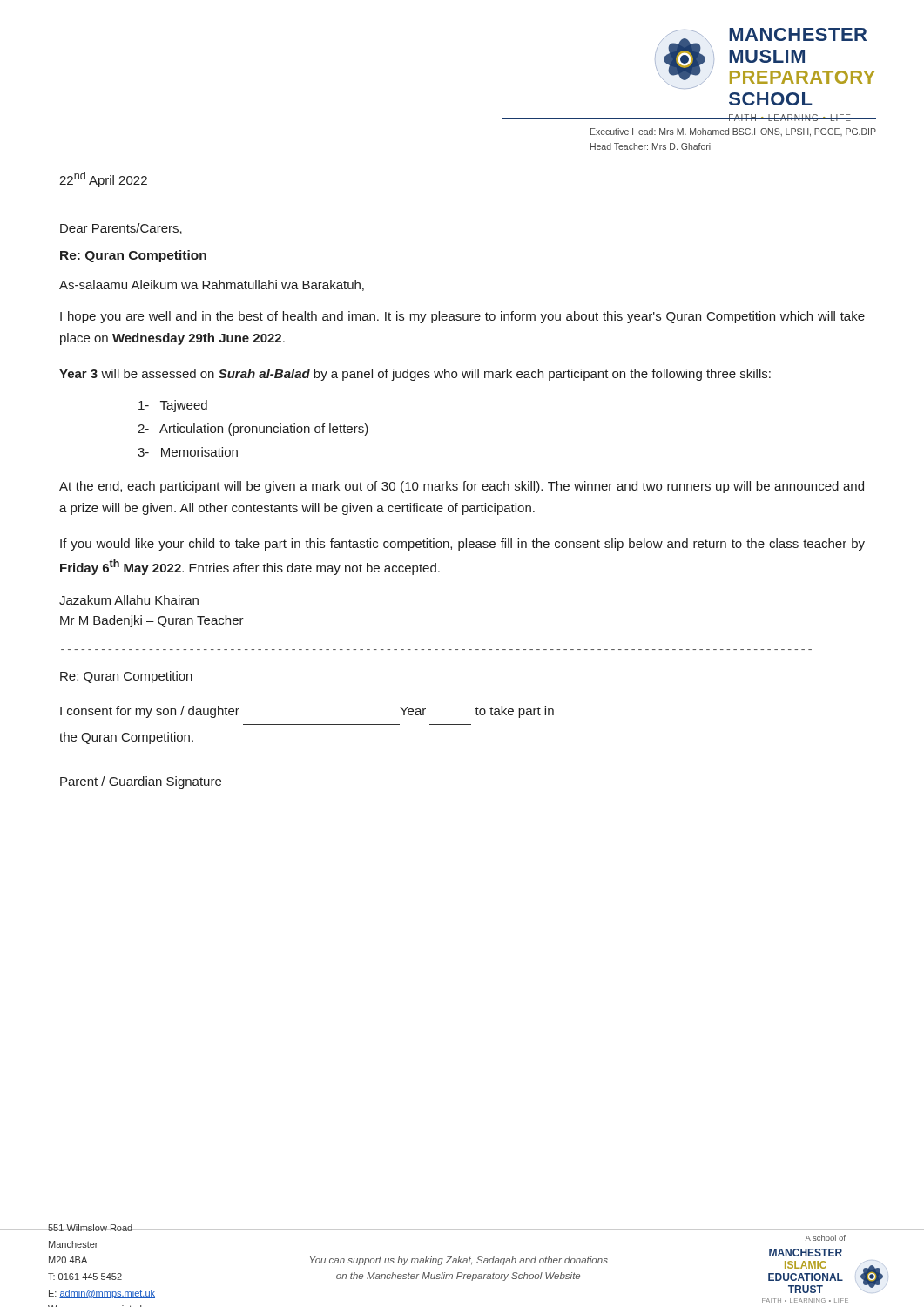The height and width of the screenshot is (1307, 924).
Task: Point to "Mr M Badenjki – Quran Teacher"
Action: 151,620
